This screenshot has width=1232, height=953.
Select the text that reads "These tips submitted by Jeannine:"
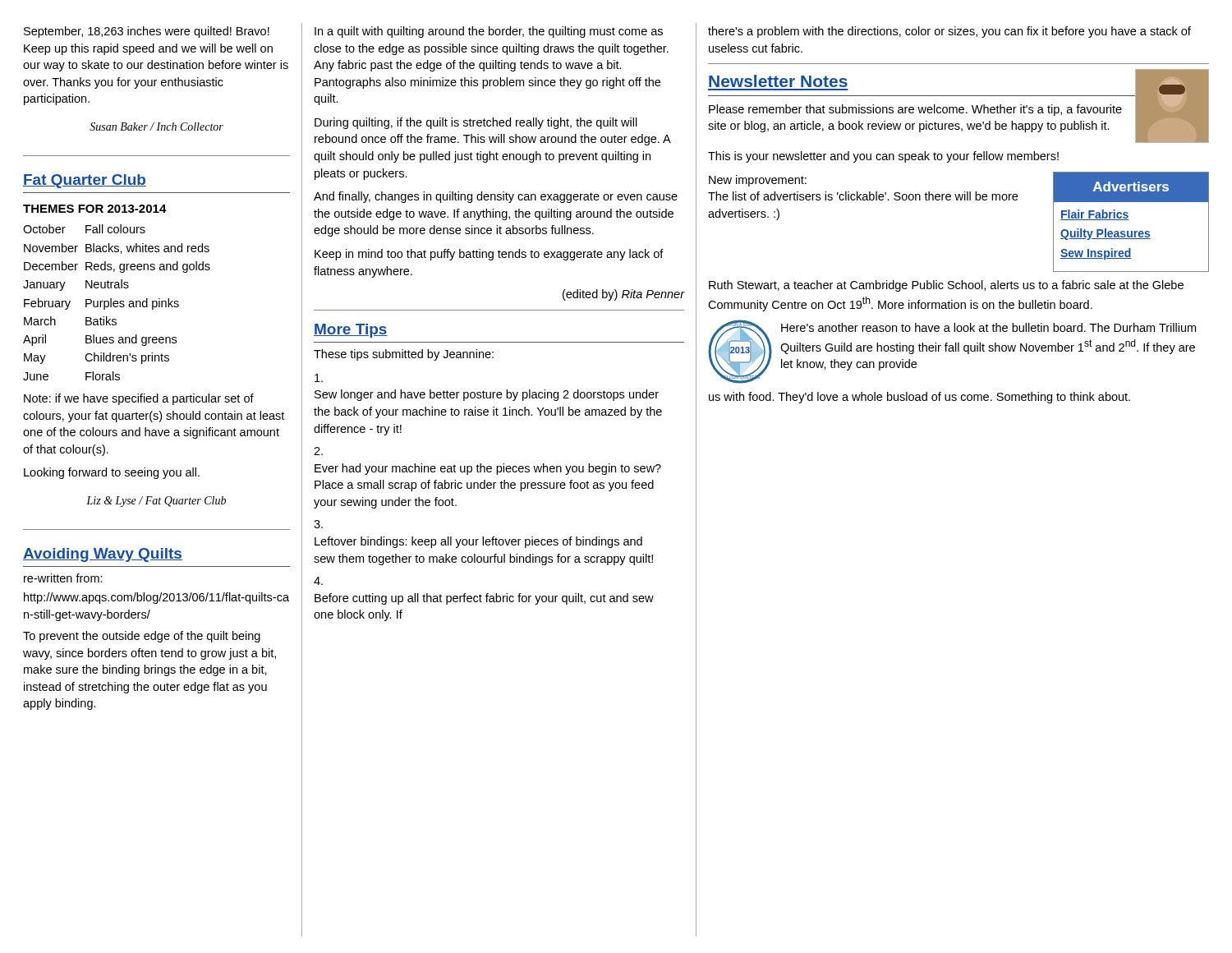point(404,354)
